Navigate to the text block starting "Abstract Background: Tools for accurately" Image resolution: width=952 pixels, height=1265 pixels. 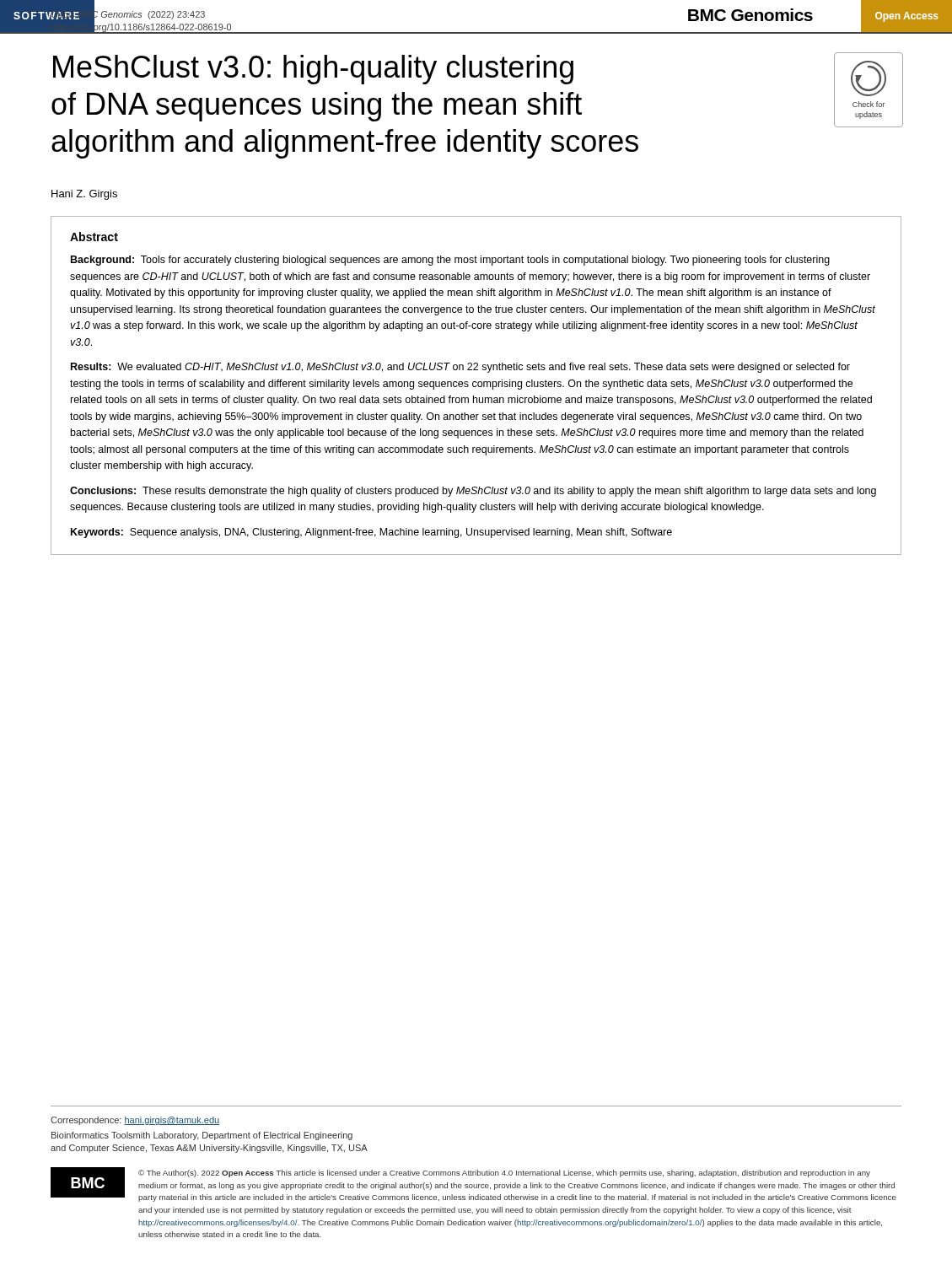476,385
